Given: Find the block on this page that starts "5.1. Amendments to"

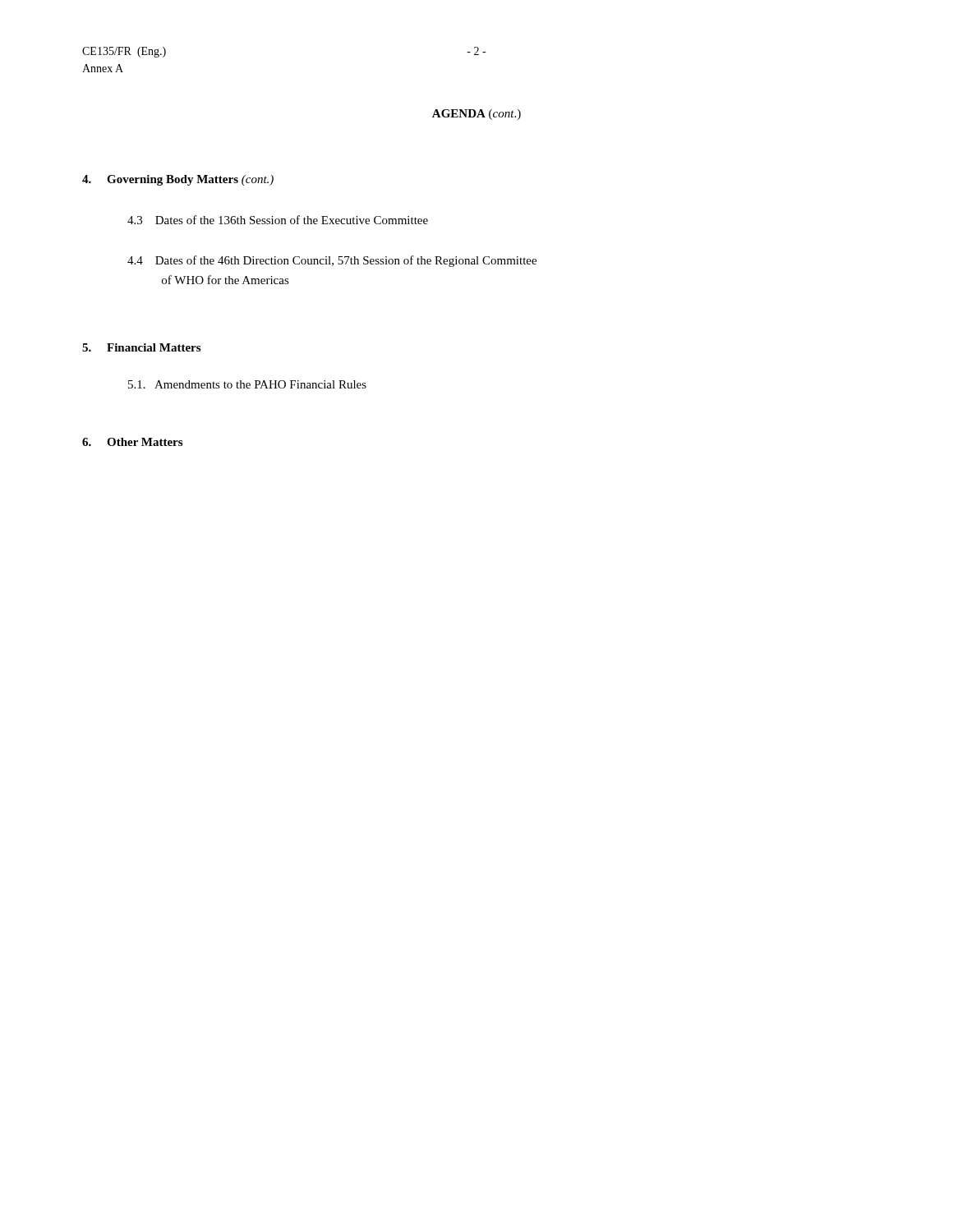Looking at the screenshot, I should (247, 384).
